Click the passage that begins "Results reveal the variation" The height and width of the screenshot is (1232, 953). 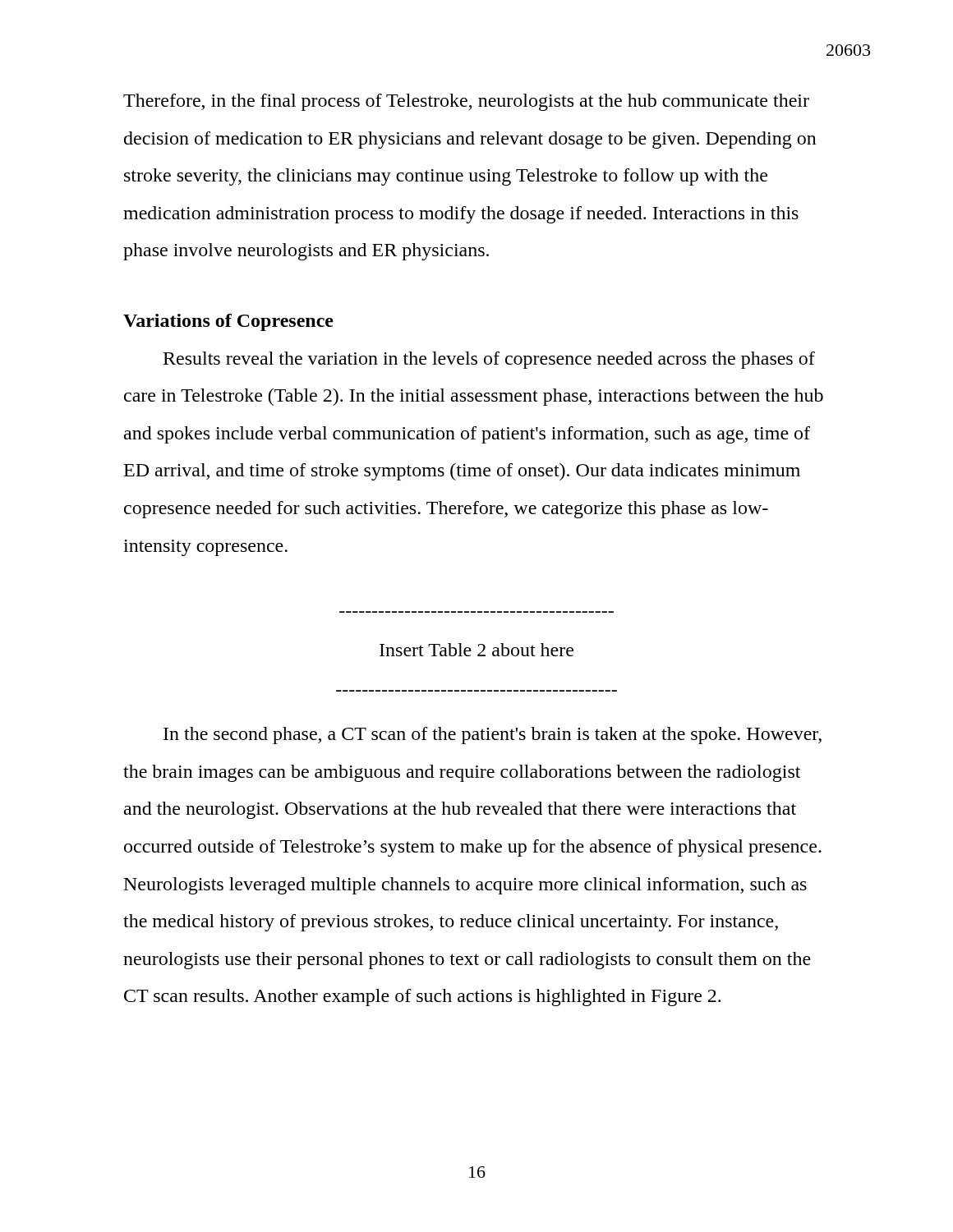[x=473, y=451]
